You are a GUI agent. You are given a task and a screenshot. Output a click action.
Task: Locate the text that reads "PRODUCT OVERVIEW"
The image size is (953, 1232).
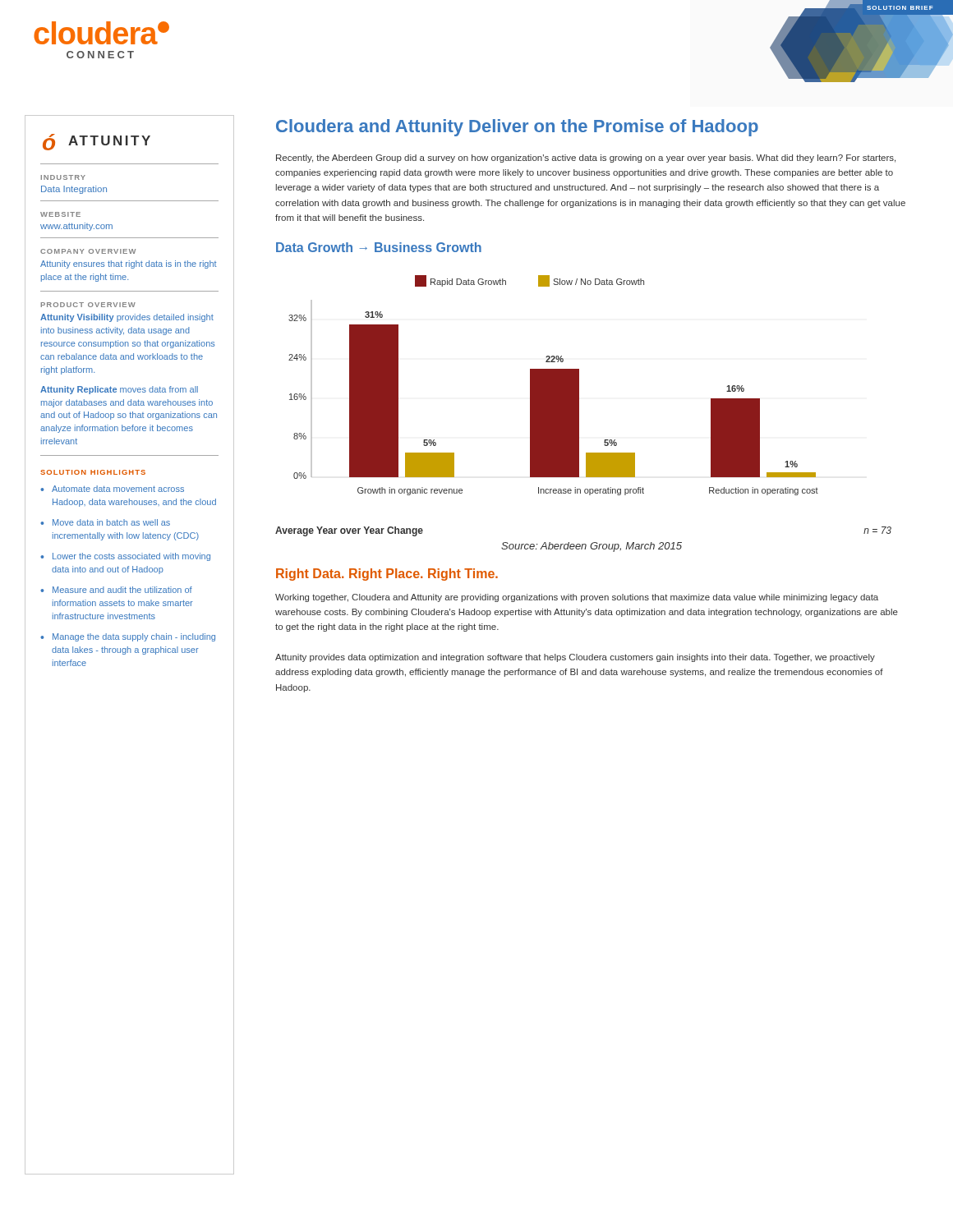click(88, 304)
